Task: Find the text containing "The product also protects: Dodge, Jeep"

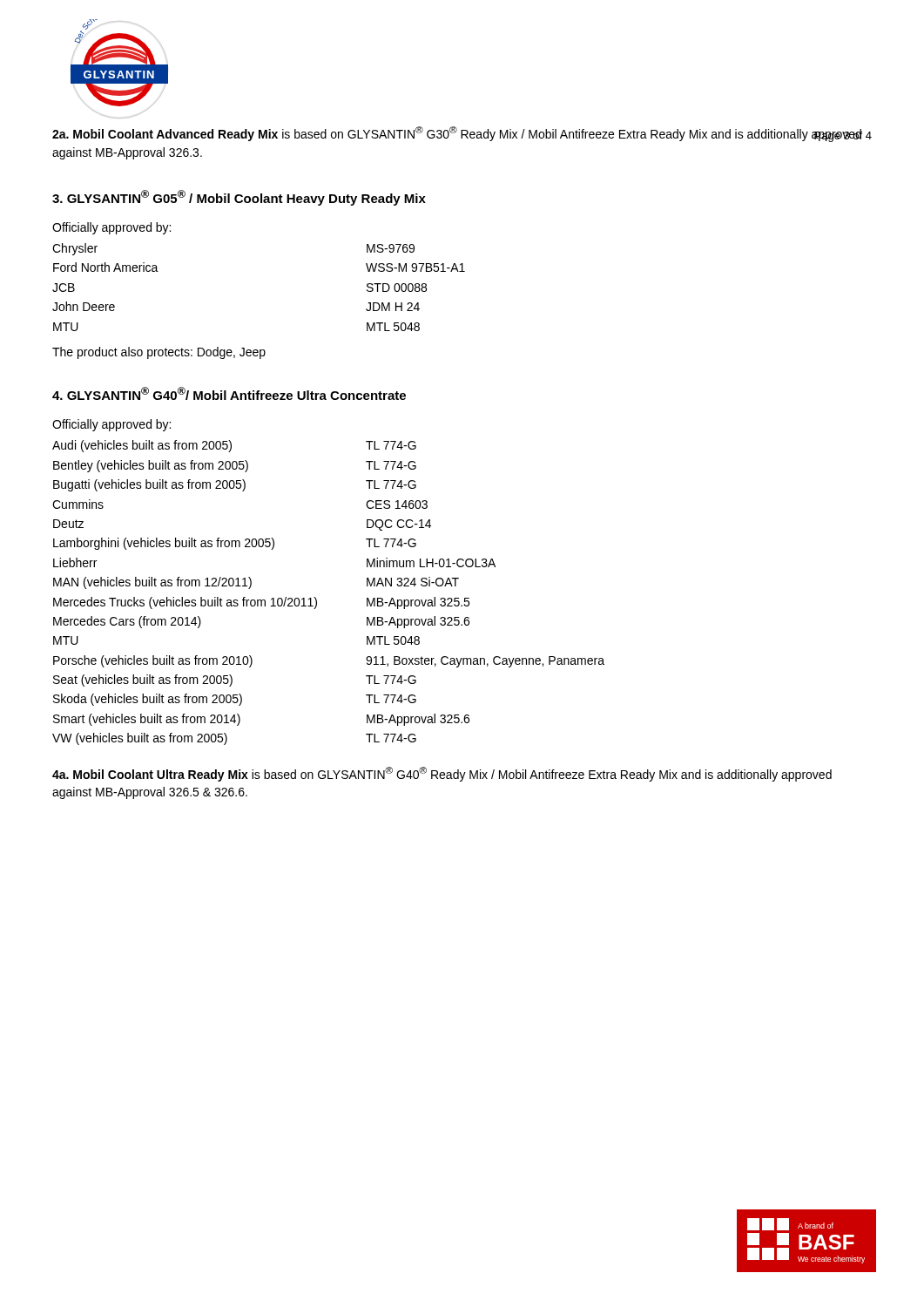Action: click(159, 352)
